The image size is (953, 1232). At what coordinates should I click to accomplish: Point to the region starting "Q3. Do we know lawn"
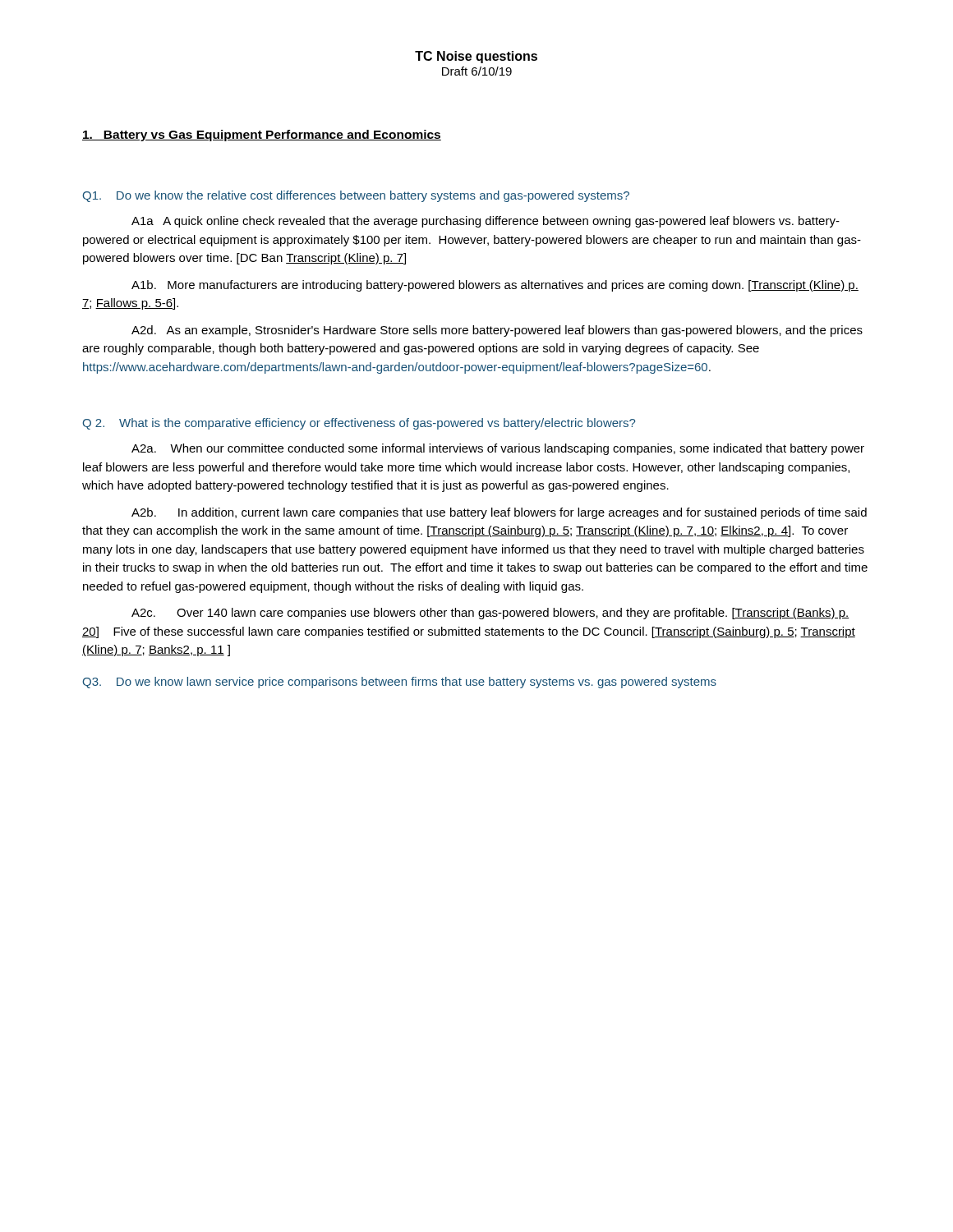399,681
